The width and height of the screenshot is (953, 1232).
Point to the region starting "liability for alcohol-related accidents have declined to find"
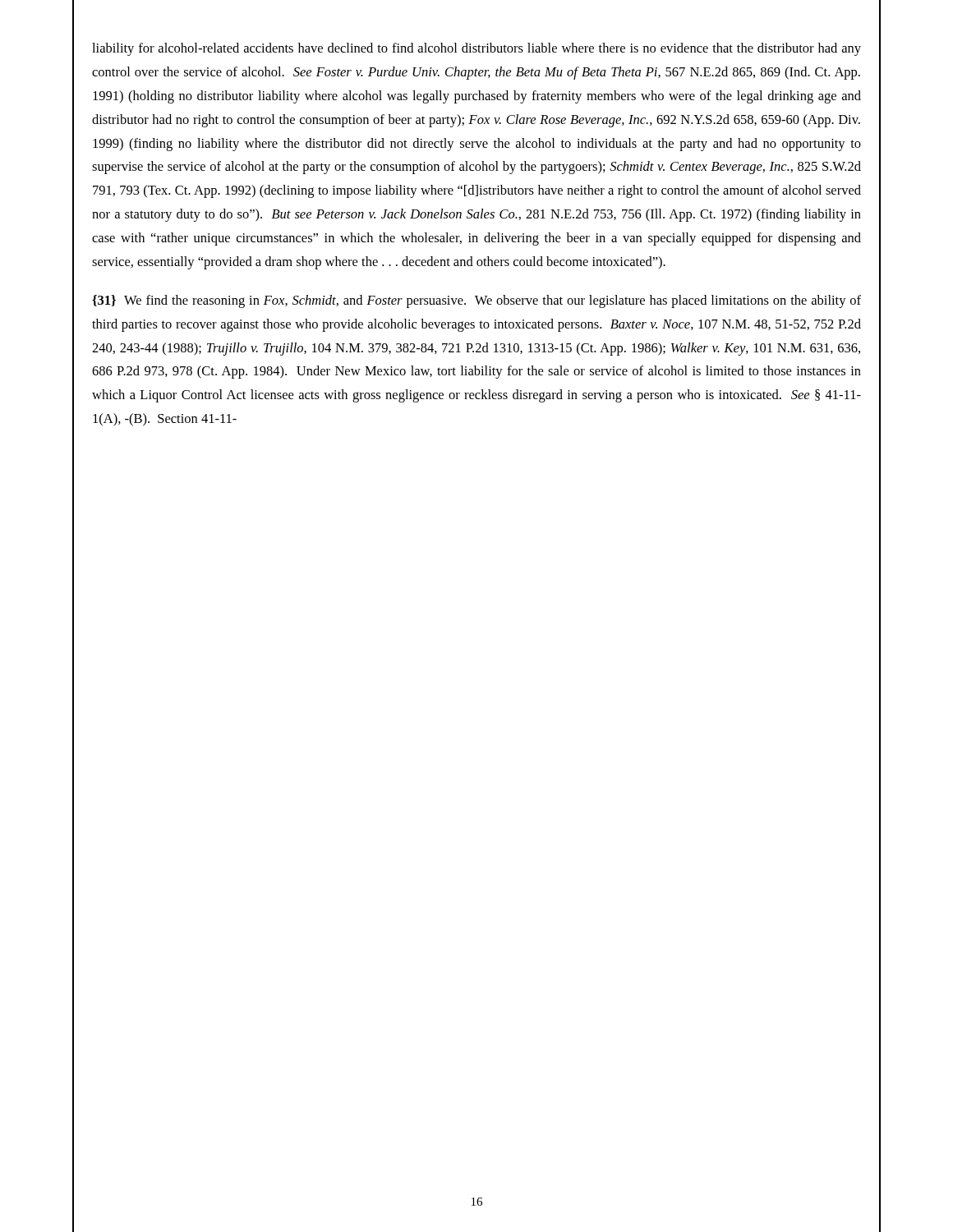[476, 155]
